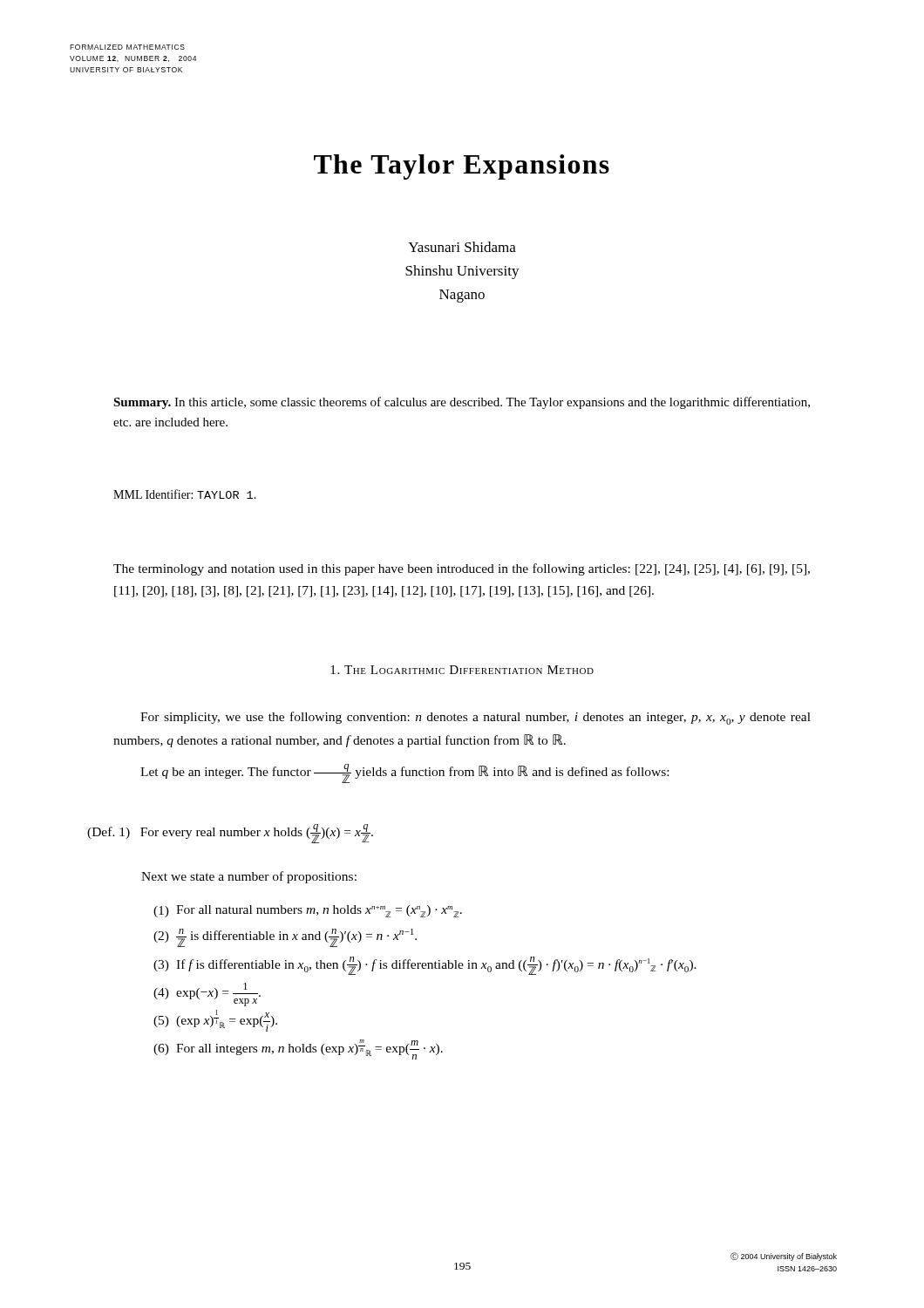Find the block on this page that starts "(1) For all"
The height and width of the screenshot is (1308, 924).
[308, 911]
